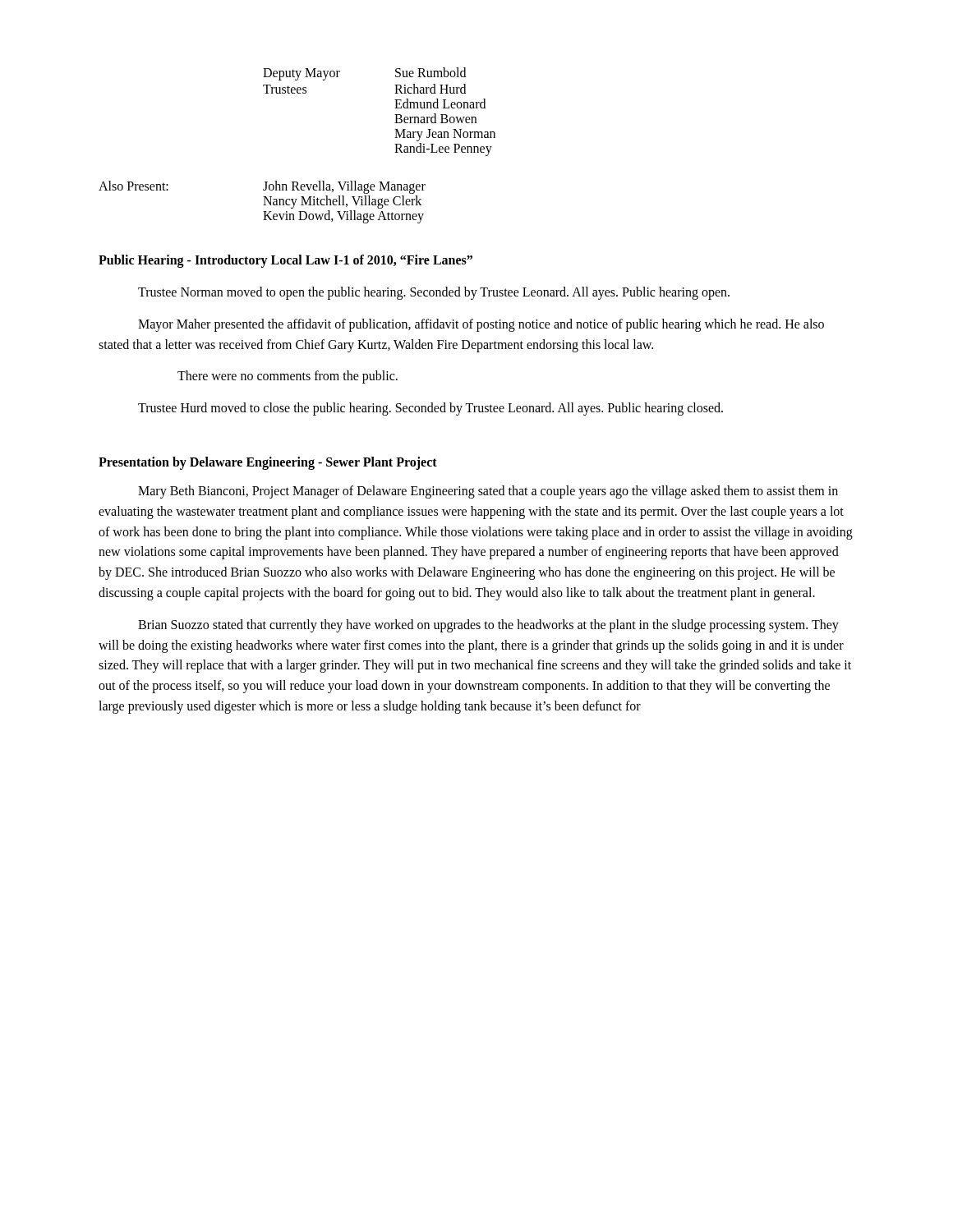Point to the element starting "Mary Beth Bianconi, Project Manager of Delaware"
This screenshot has width=953, height=1232.
pos(476,542)
